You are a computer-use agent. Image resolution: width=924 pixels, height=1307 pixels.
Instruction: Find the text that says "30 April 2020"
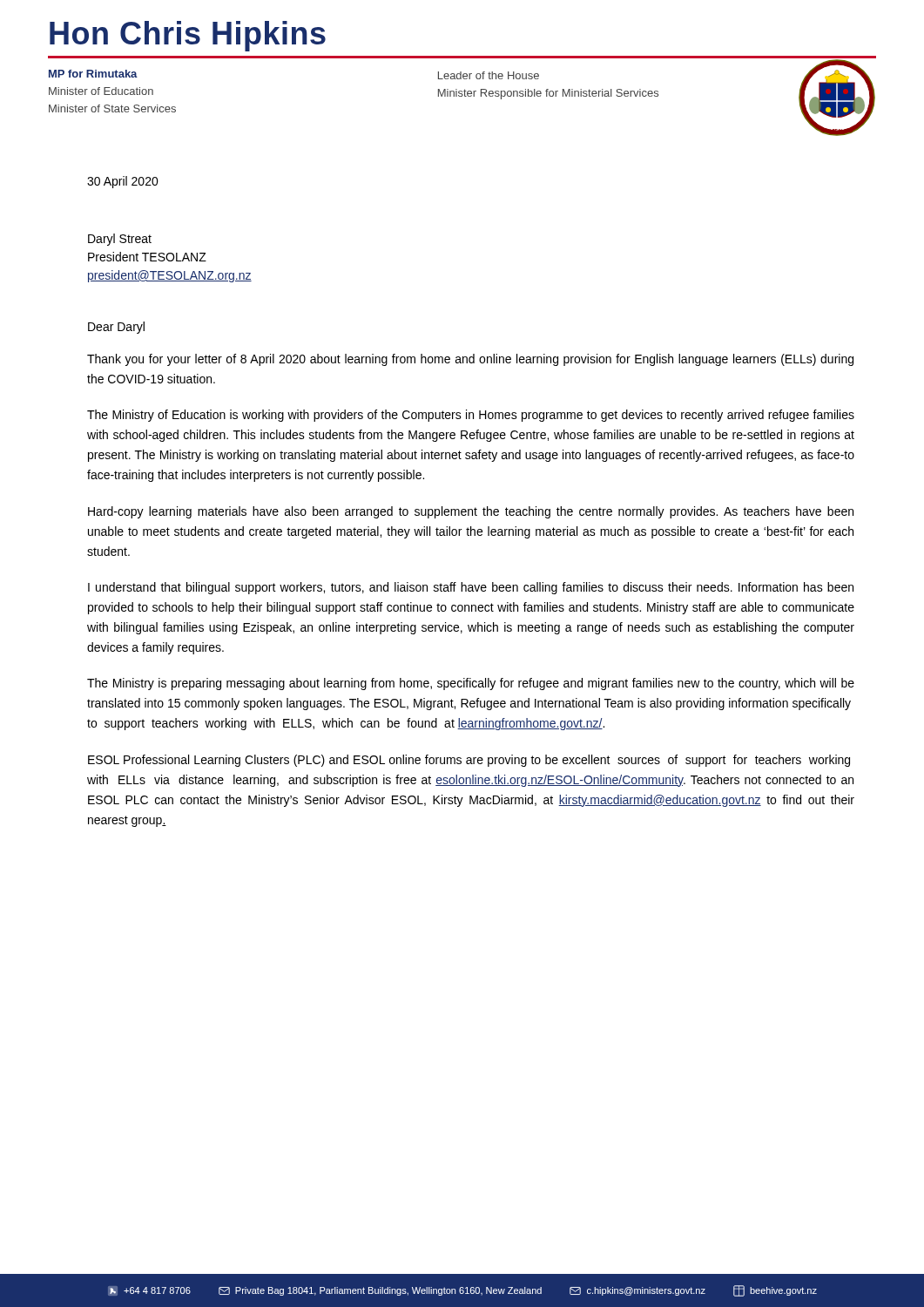point(123,181)
